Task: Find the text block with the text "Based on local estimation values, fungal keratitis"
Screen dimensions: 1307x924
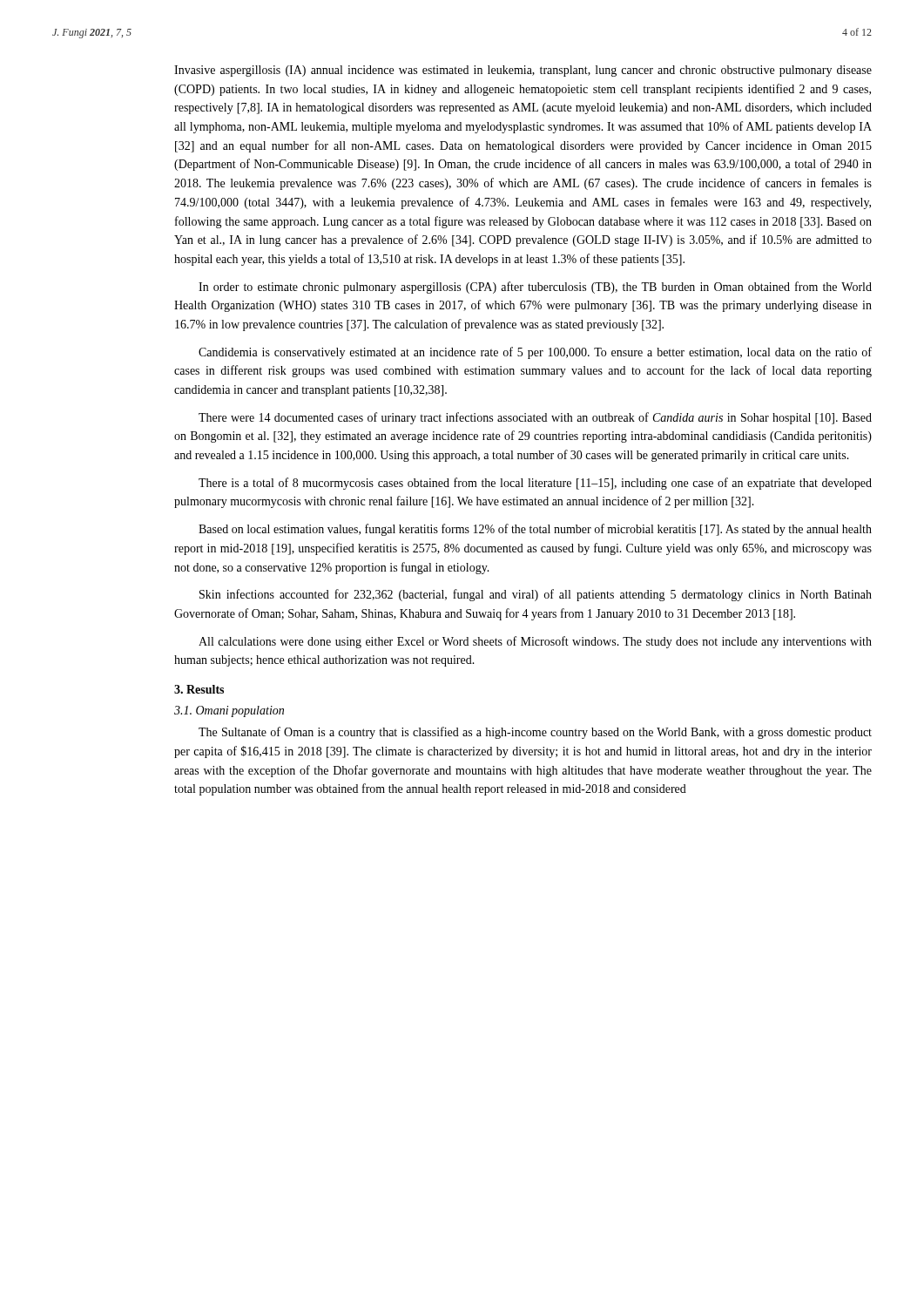Action: pyautogui.click(x=523, y=549)
